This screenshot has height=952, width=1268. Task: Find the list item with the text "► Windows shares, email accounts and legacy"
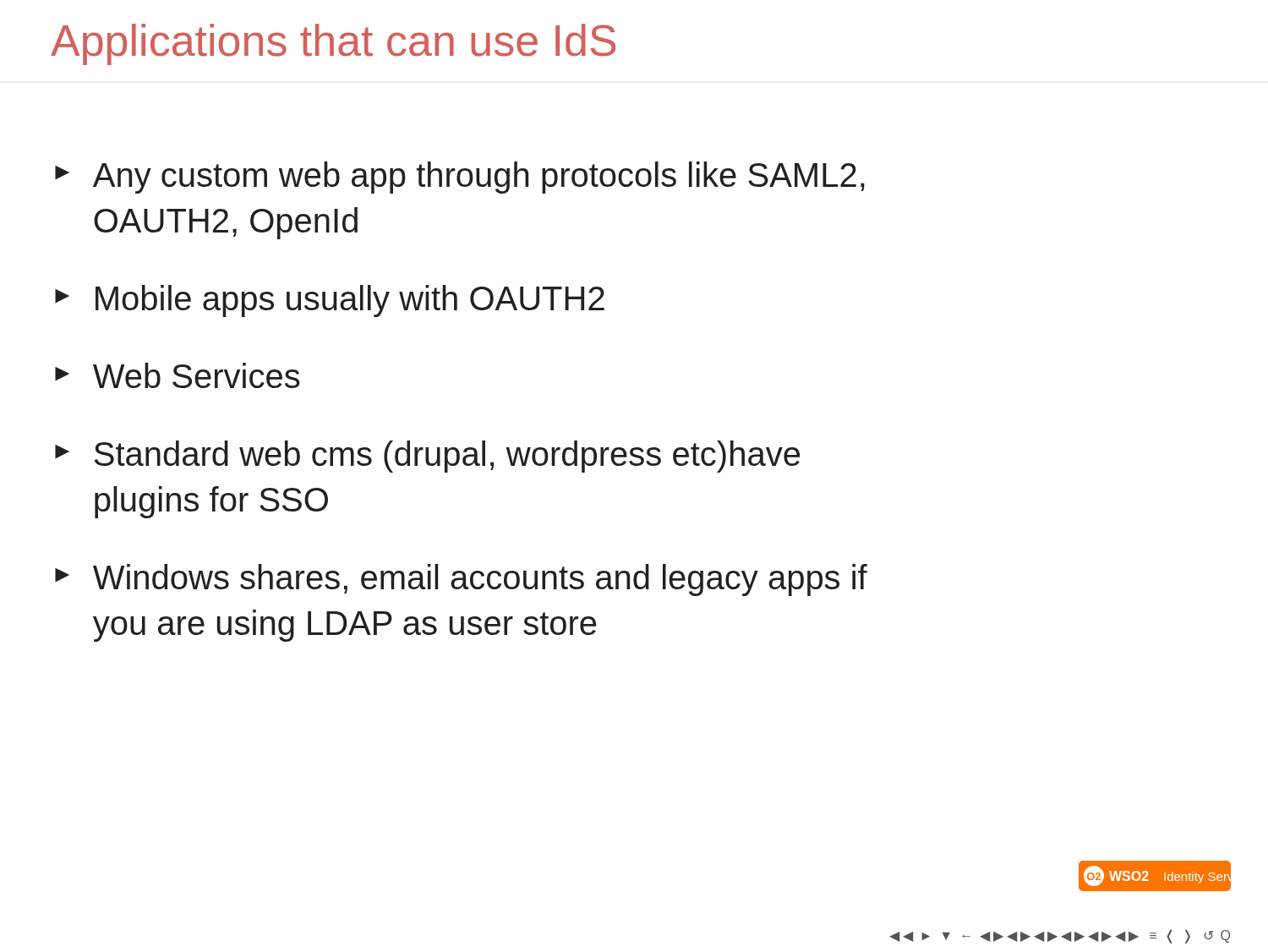(634, 600)
